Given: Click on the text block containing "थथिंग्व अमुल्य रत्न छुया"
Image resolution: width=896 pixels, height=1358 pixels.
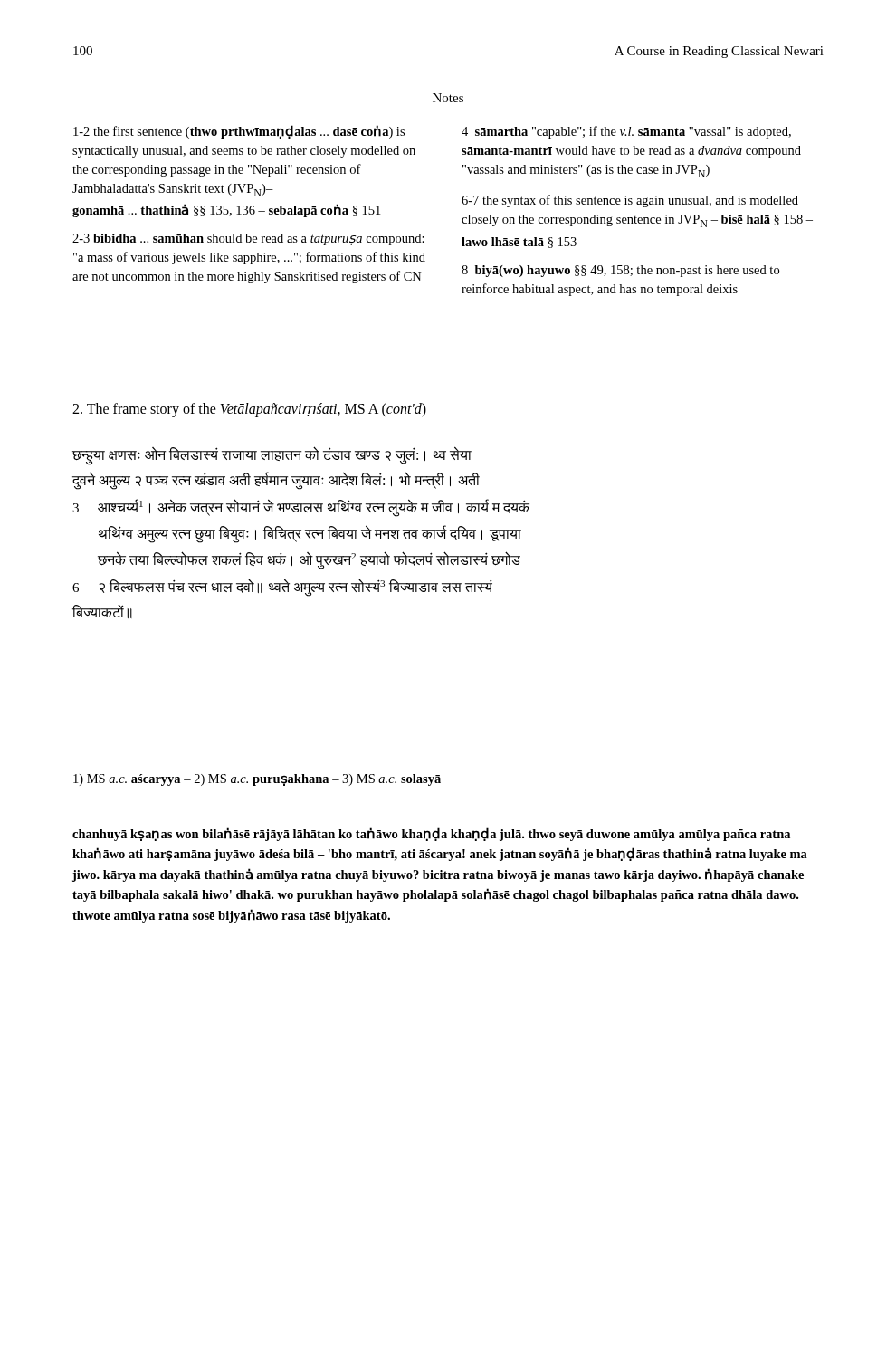Looking at the screenshot, I should coord(310,533).
